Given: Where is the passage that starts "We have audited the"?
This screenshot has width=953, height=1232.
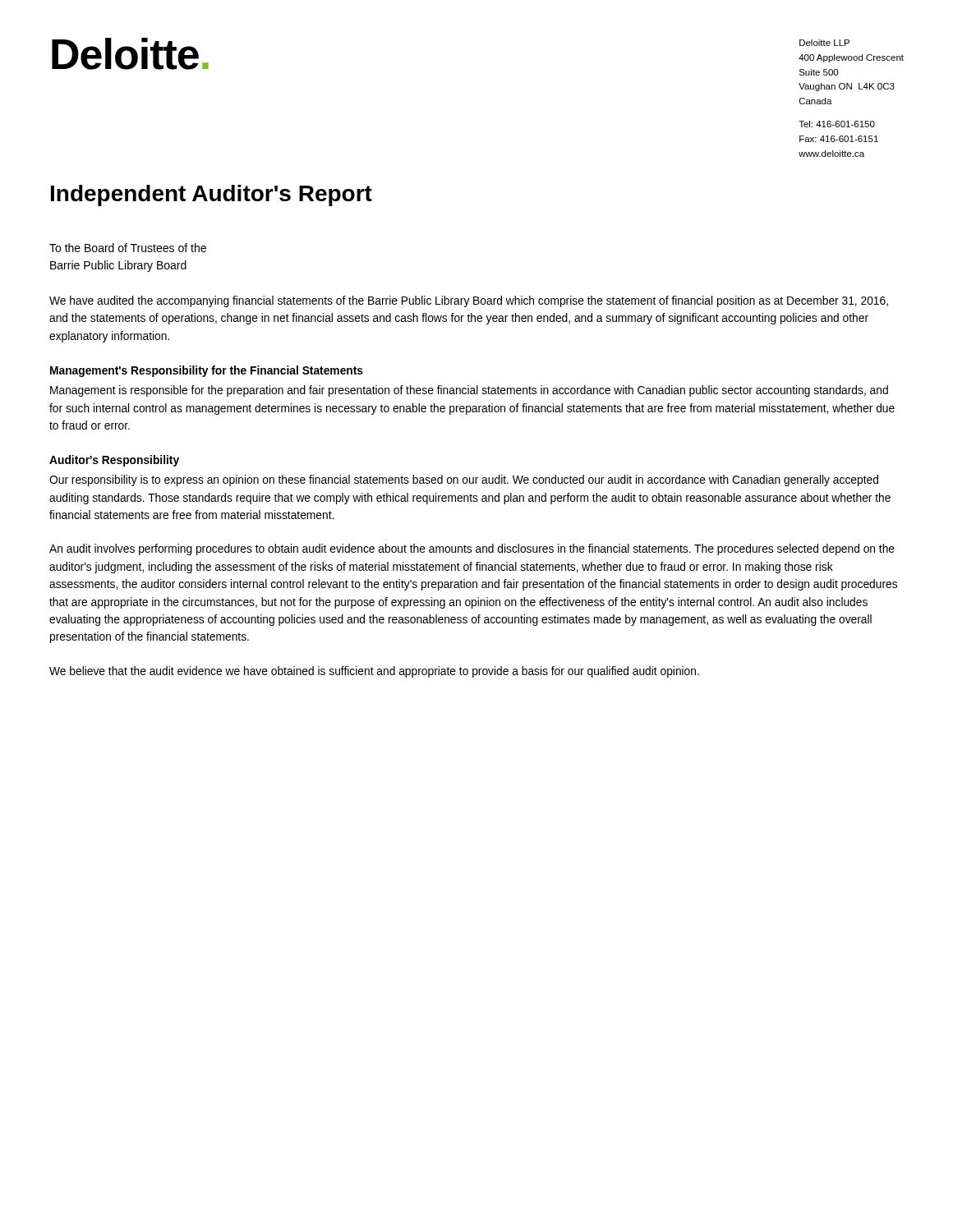Looking at the screenshot, I should [x=469, y=319].
